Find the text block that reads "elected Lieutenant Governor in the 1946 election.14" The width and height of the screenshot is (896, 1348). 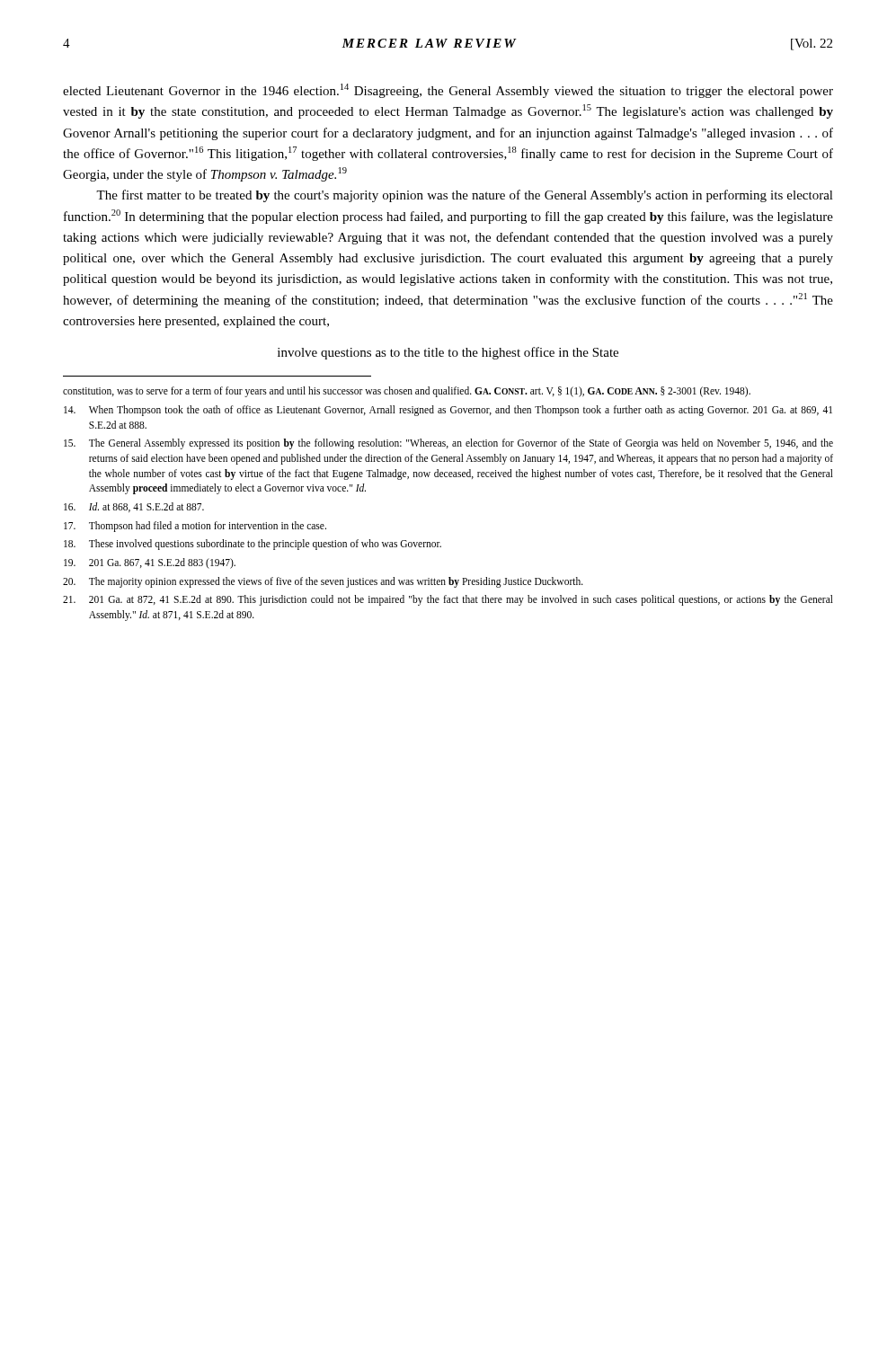point(448,206)
